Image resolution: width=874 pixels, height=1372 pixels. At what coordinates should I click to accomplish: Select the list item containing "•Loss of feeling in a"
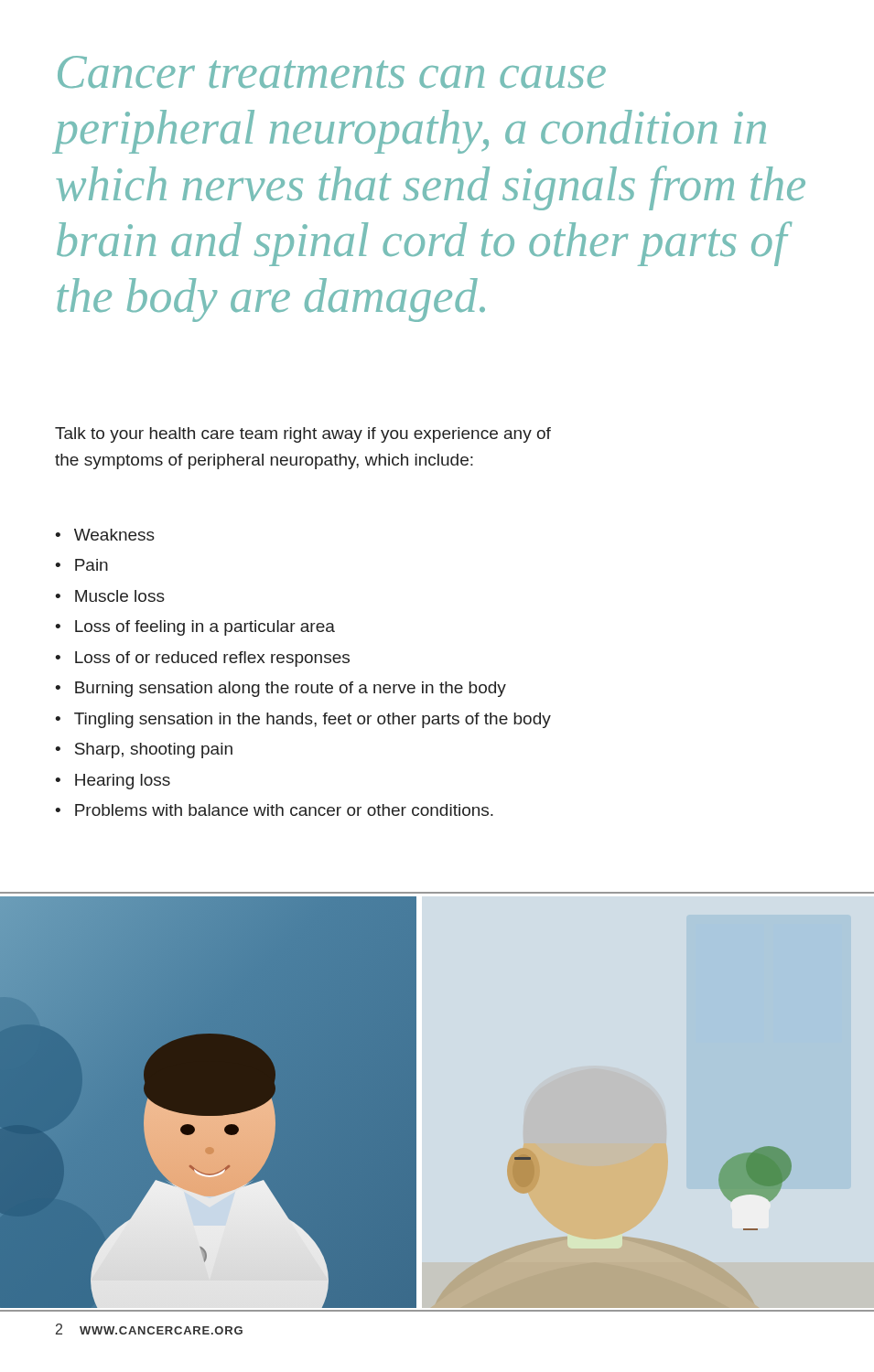(x=195, y=627)
